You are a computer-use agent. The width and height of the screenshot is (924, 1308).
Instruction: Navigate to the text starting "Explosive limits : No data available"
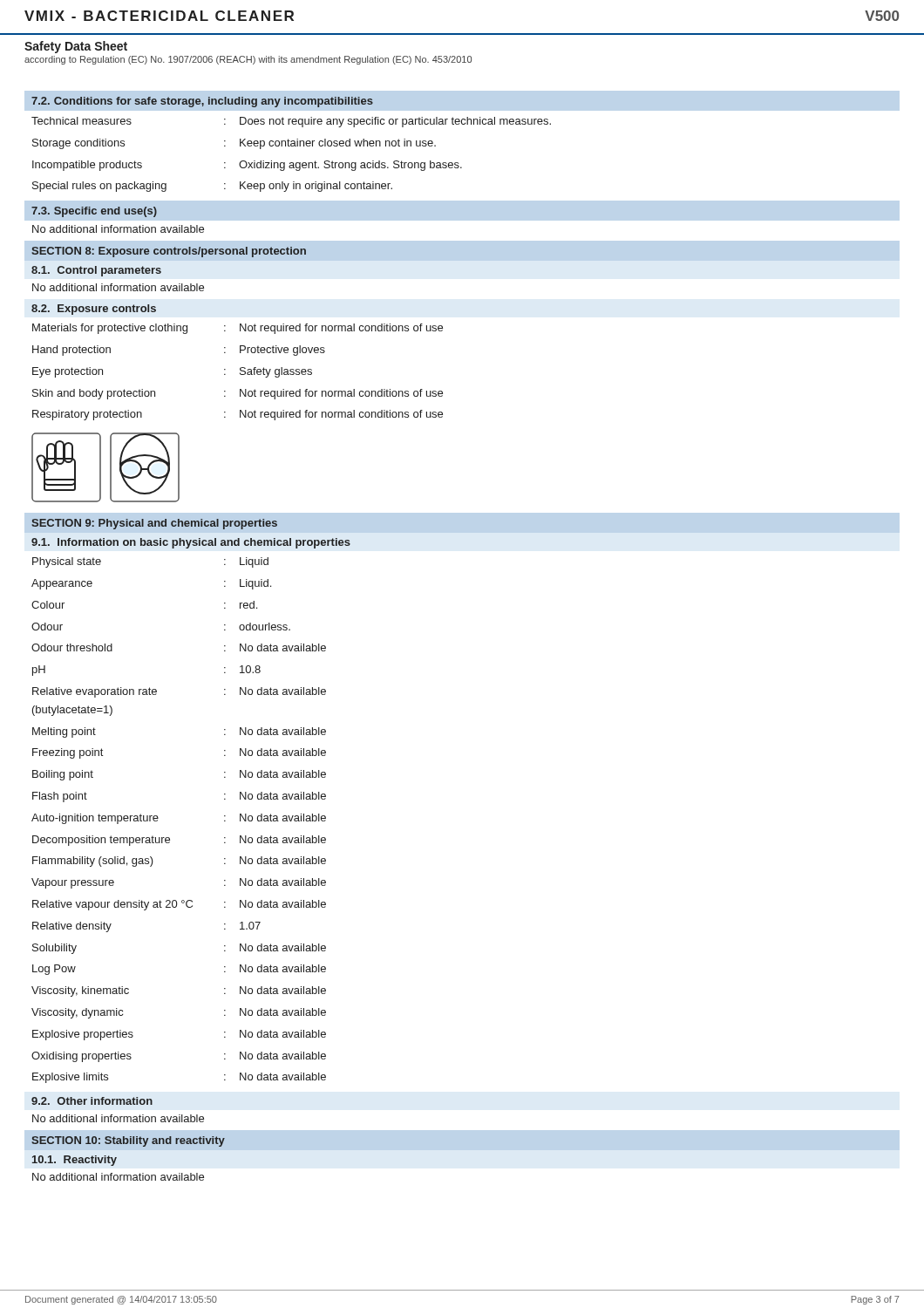click(x=67, y=1077)
